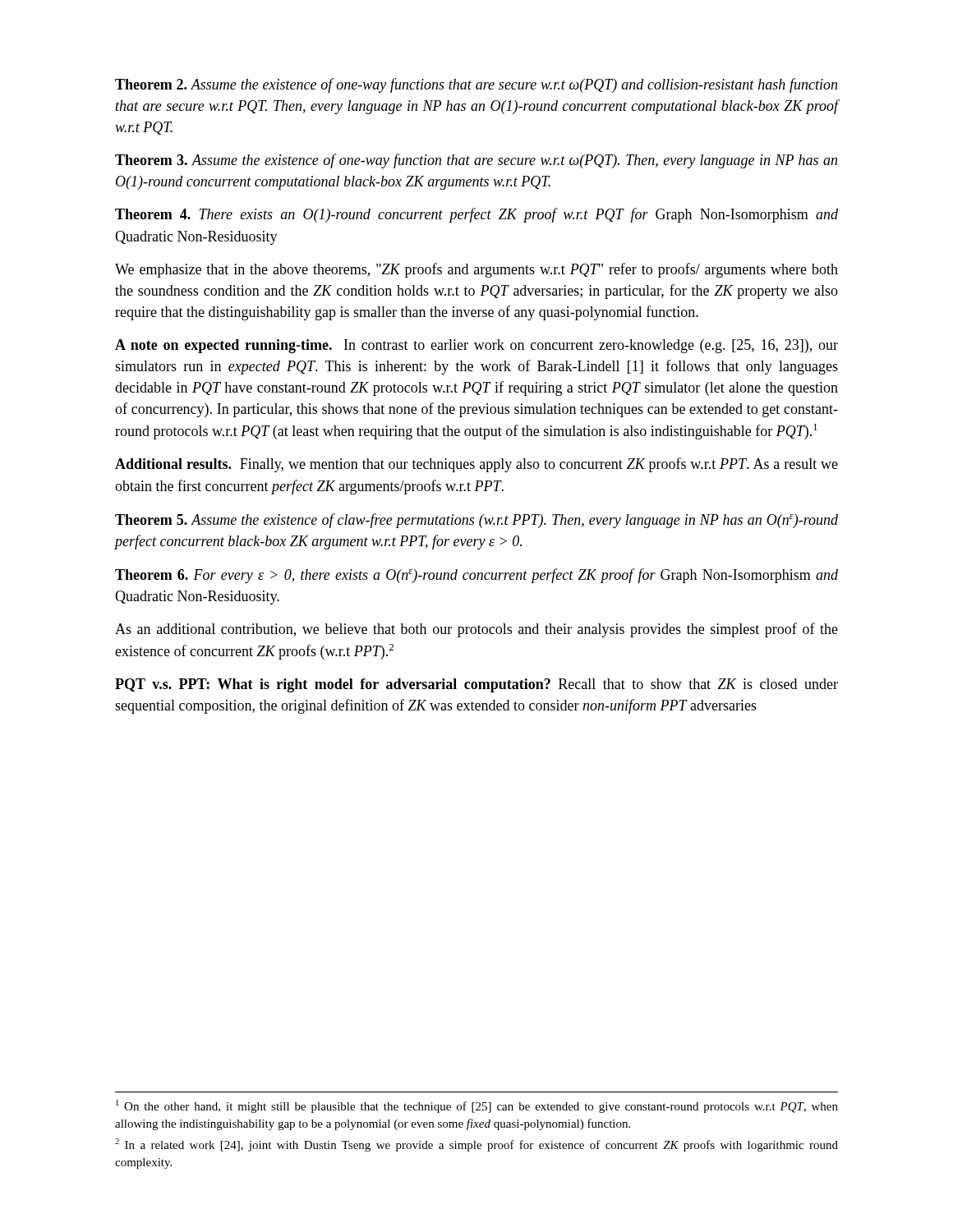Image resolution: width=953 pixels, height=1232 pixels.
Task: Point to the block beginning "1 On the other hand, it"
Action: pyautogui.click(x=476, y=1114)
